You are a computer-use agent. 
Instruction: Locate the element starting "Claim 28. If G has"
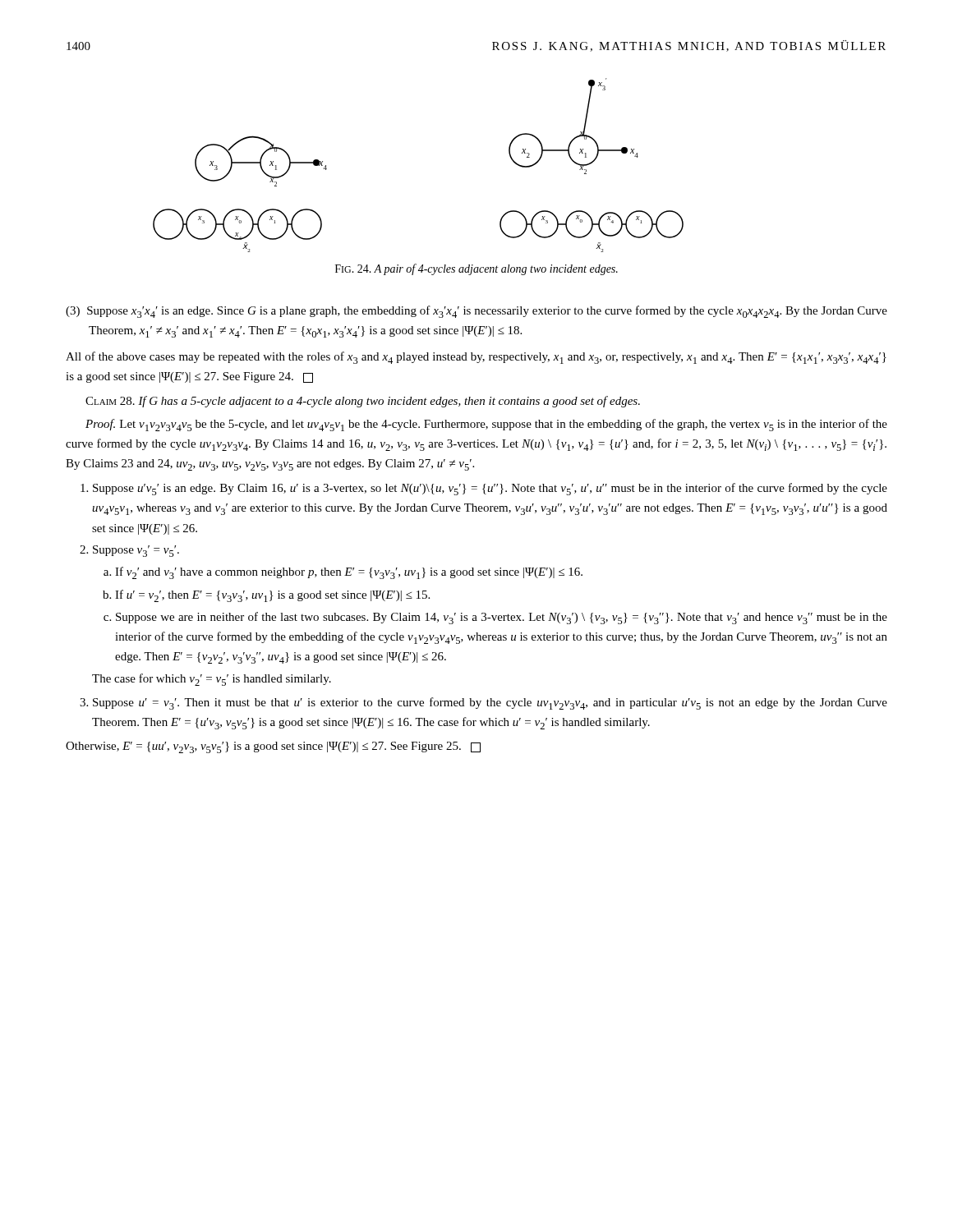pyautogui.click(x=476, y=402)
